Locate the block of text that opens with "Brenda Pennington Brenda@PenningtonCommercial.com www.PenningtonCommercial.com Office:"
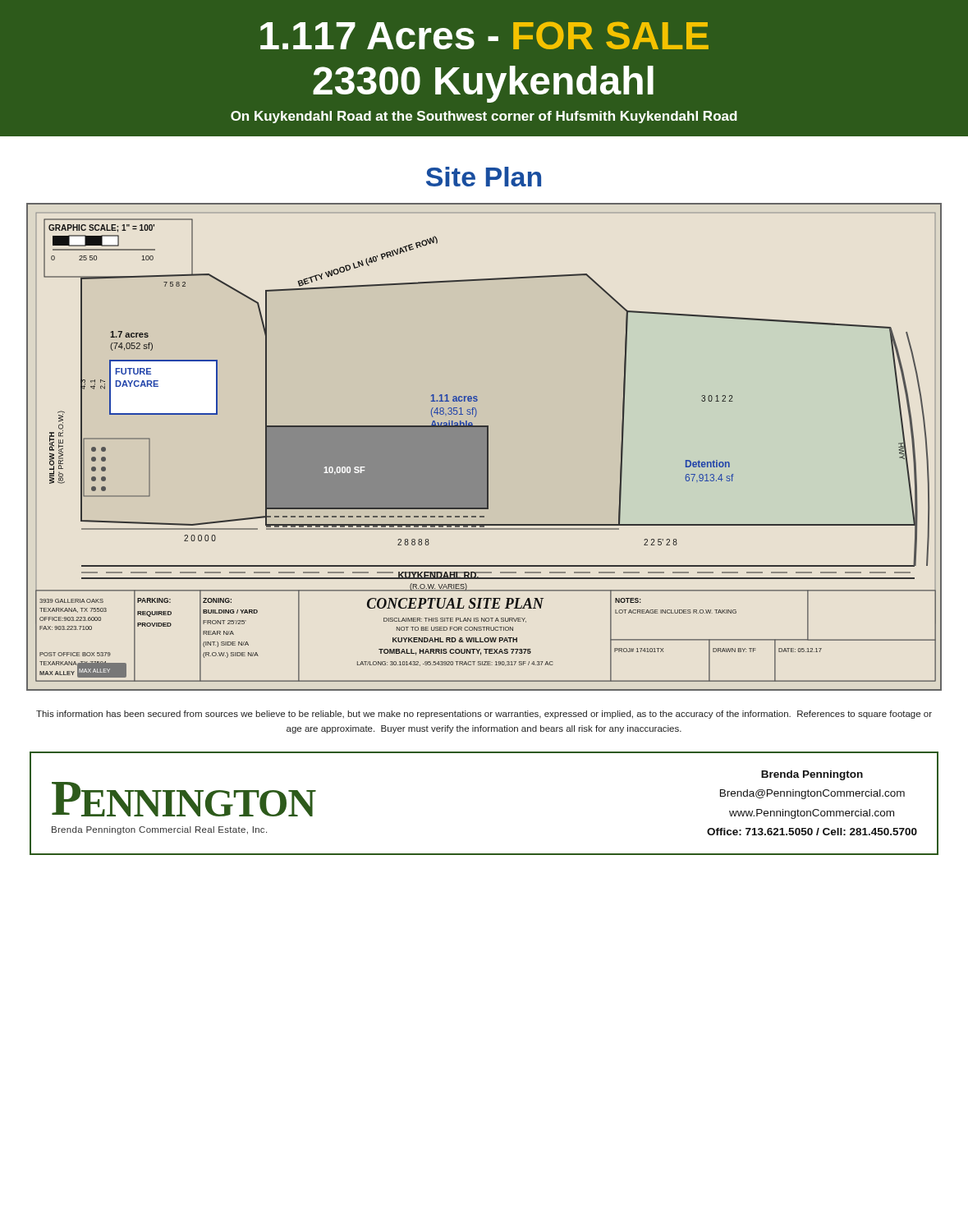The height and width of the screenshot is (1232, 968). tap(812, 803)
